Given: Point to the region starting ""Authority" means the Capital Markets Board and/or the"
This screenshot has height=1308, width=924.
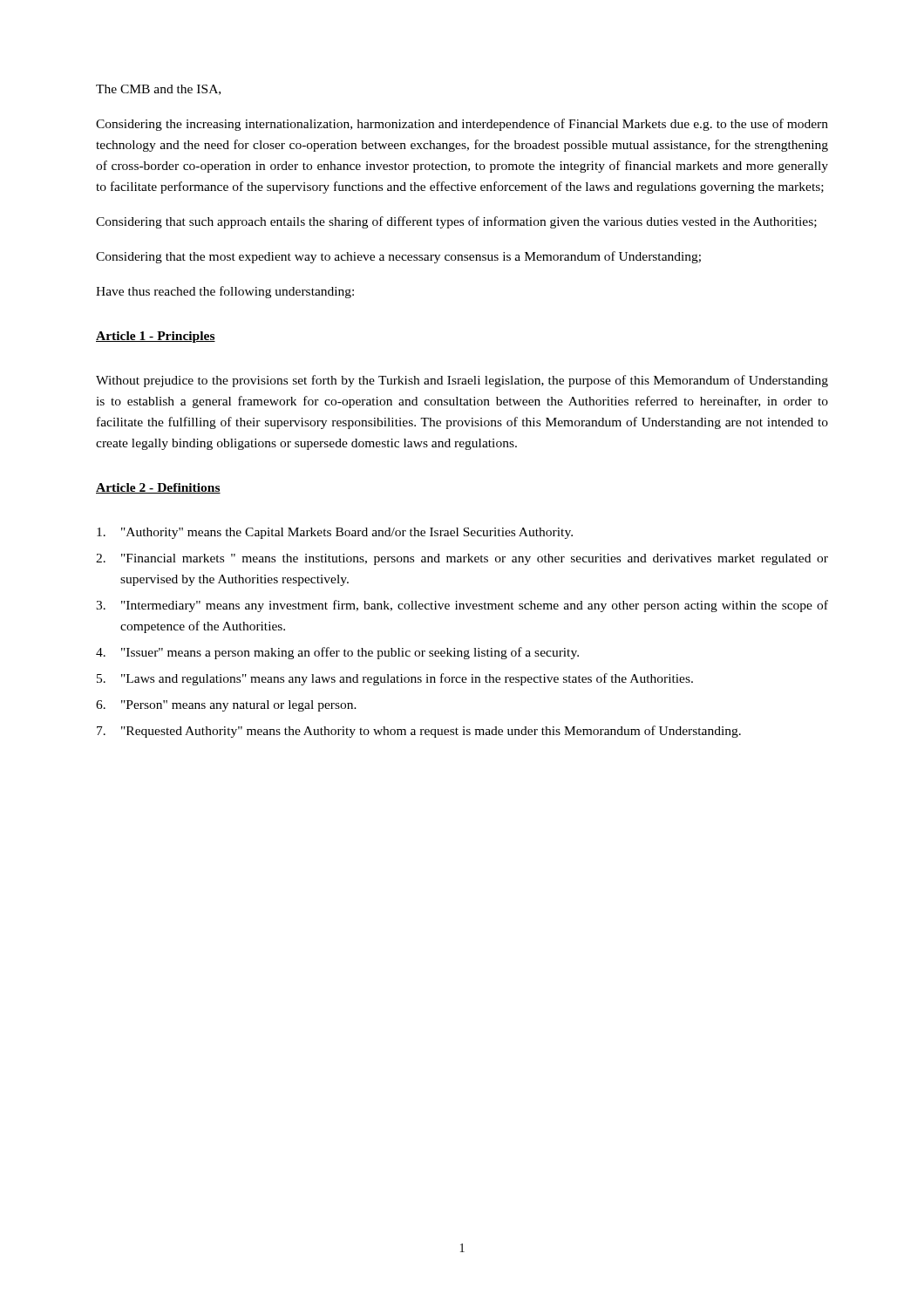Looking at the screenshot, I should click(462, 532).
